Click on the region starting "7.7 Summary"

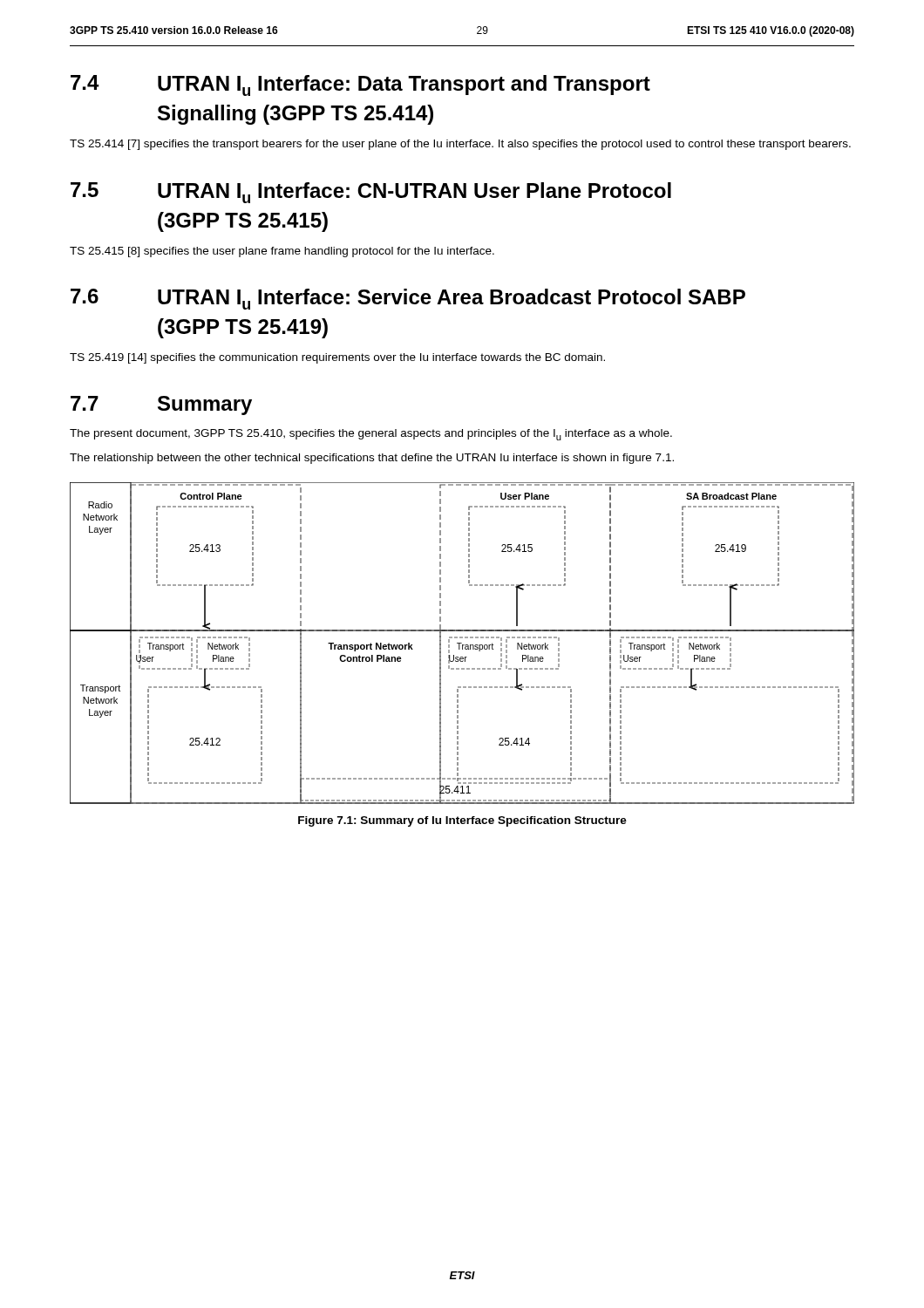[161, 403]
